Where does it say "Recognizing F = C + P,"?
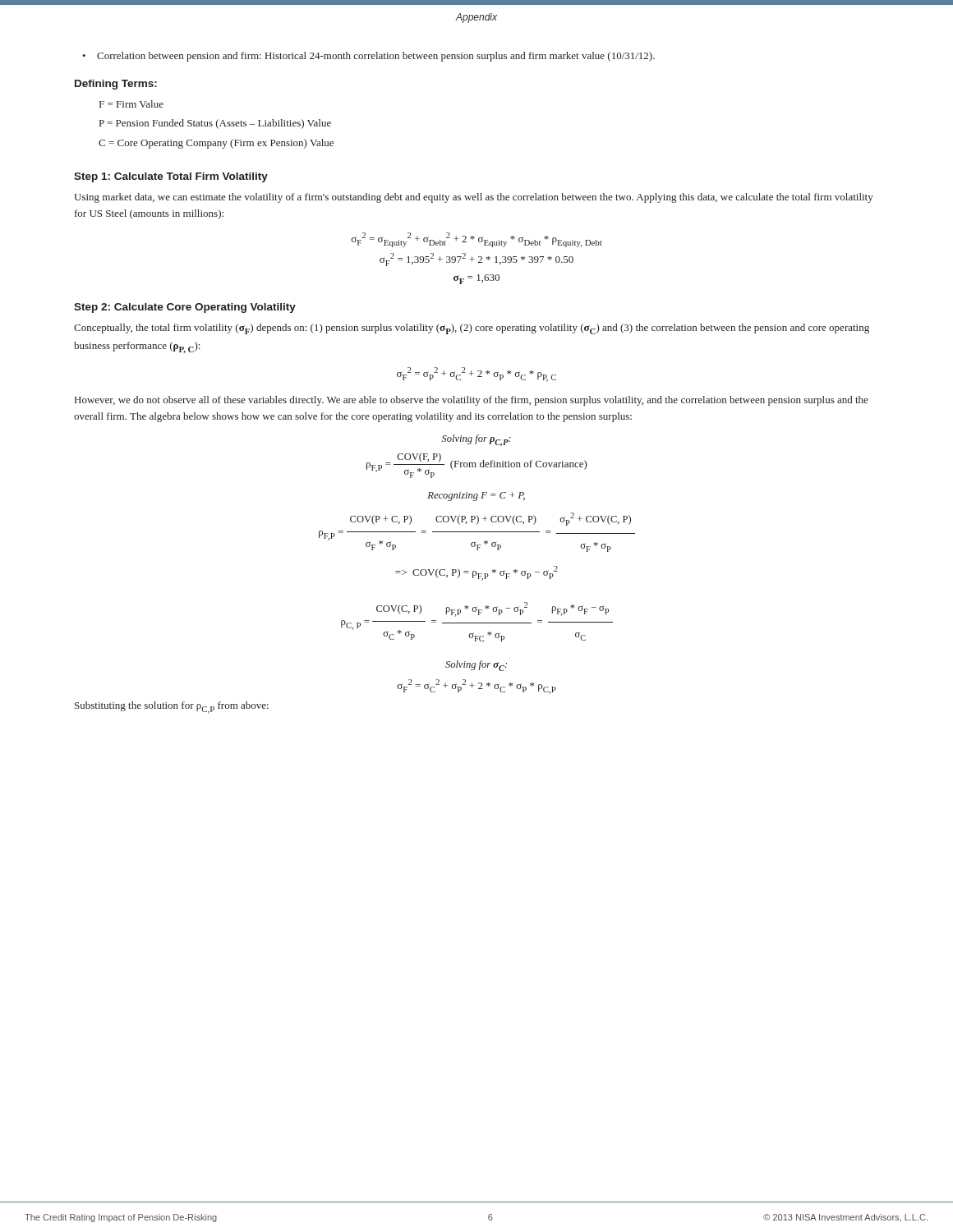 click(476, 495)
